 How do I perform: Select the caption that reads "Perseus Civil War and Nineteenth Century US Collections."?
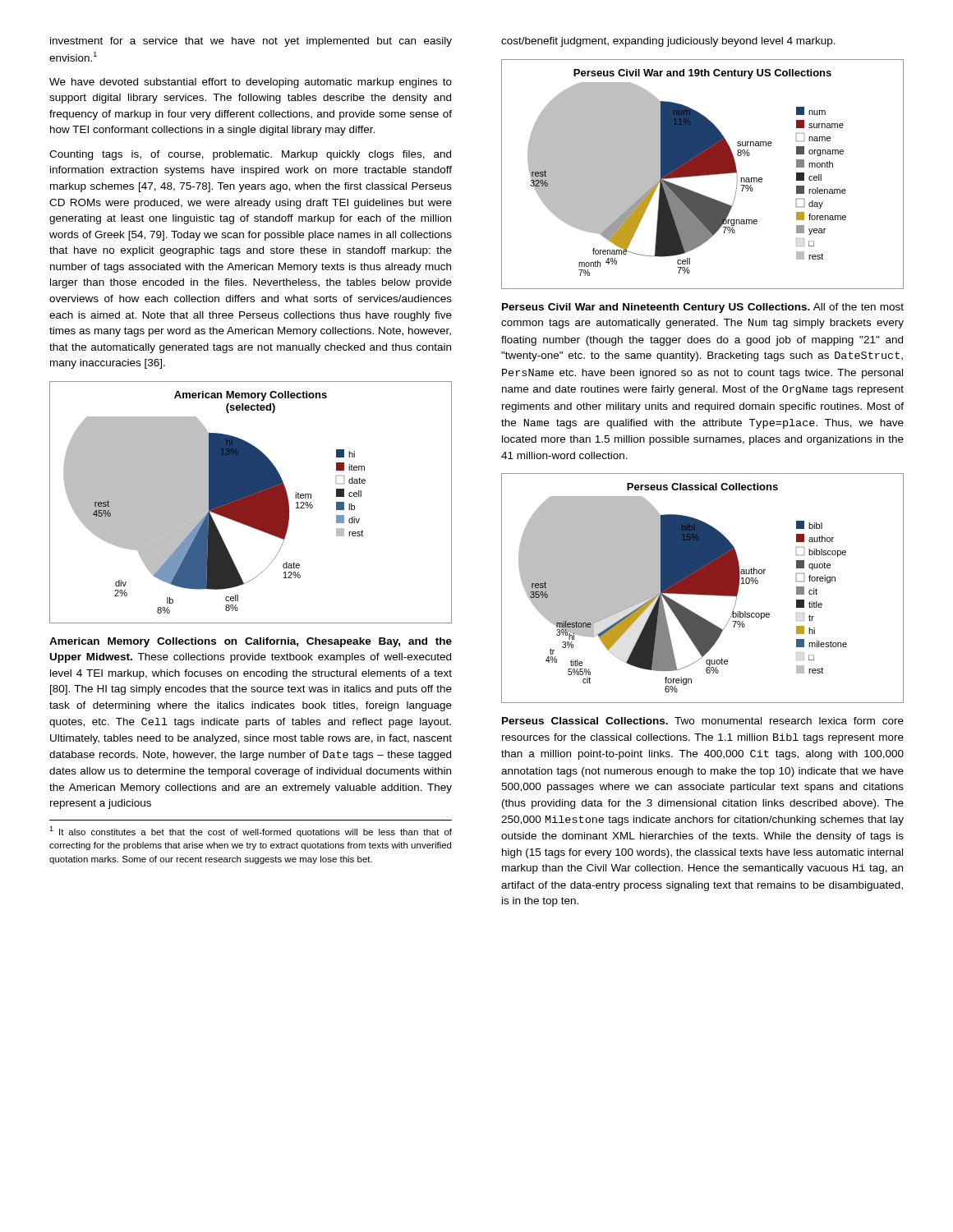pos(702,381)
